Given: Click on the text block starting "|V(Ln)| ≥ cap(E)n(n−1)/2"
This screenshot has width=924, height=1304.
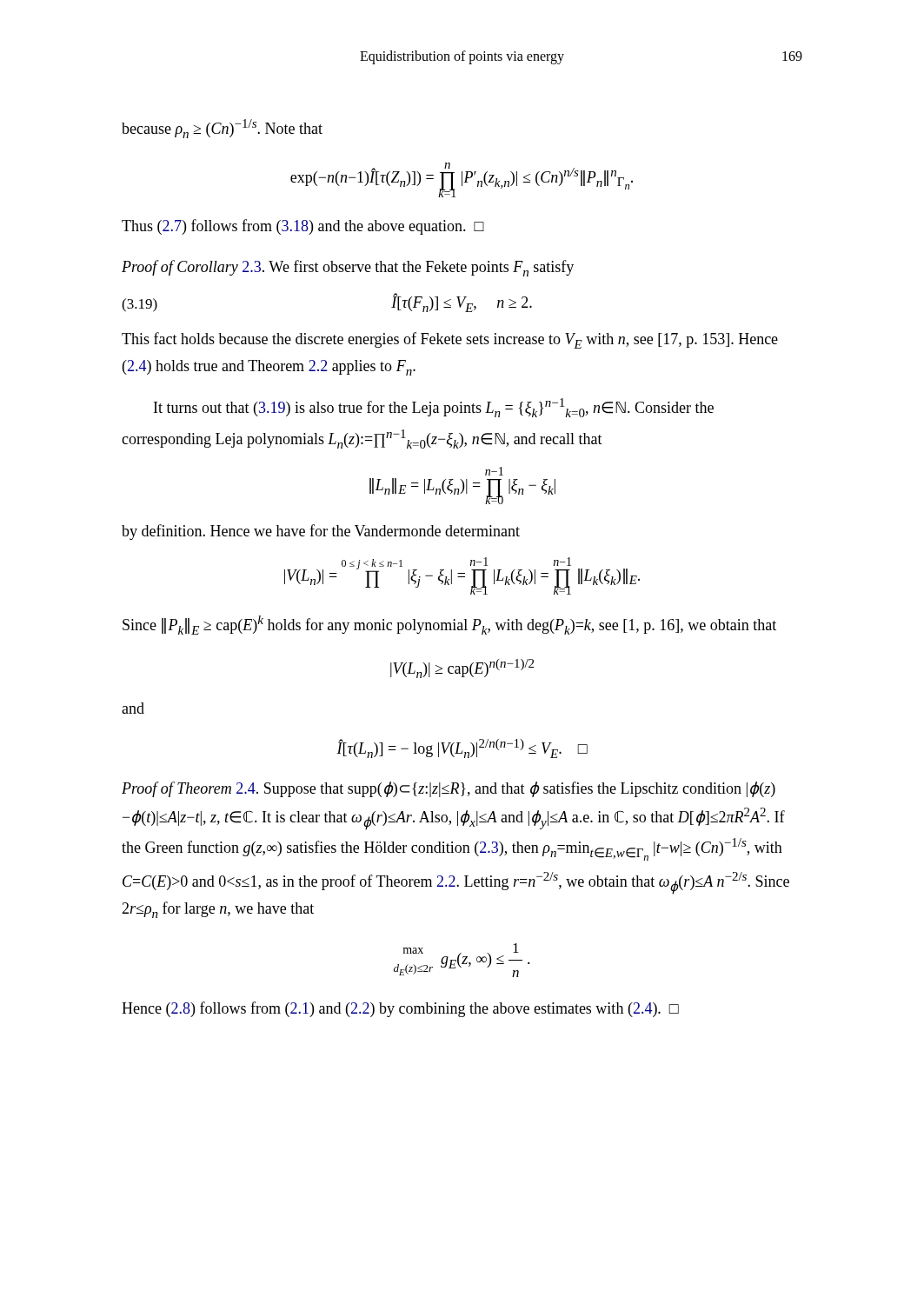Looking at the screenshot, I should click(462, 668).
